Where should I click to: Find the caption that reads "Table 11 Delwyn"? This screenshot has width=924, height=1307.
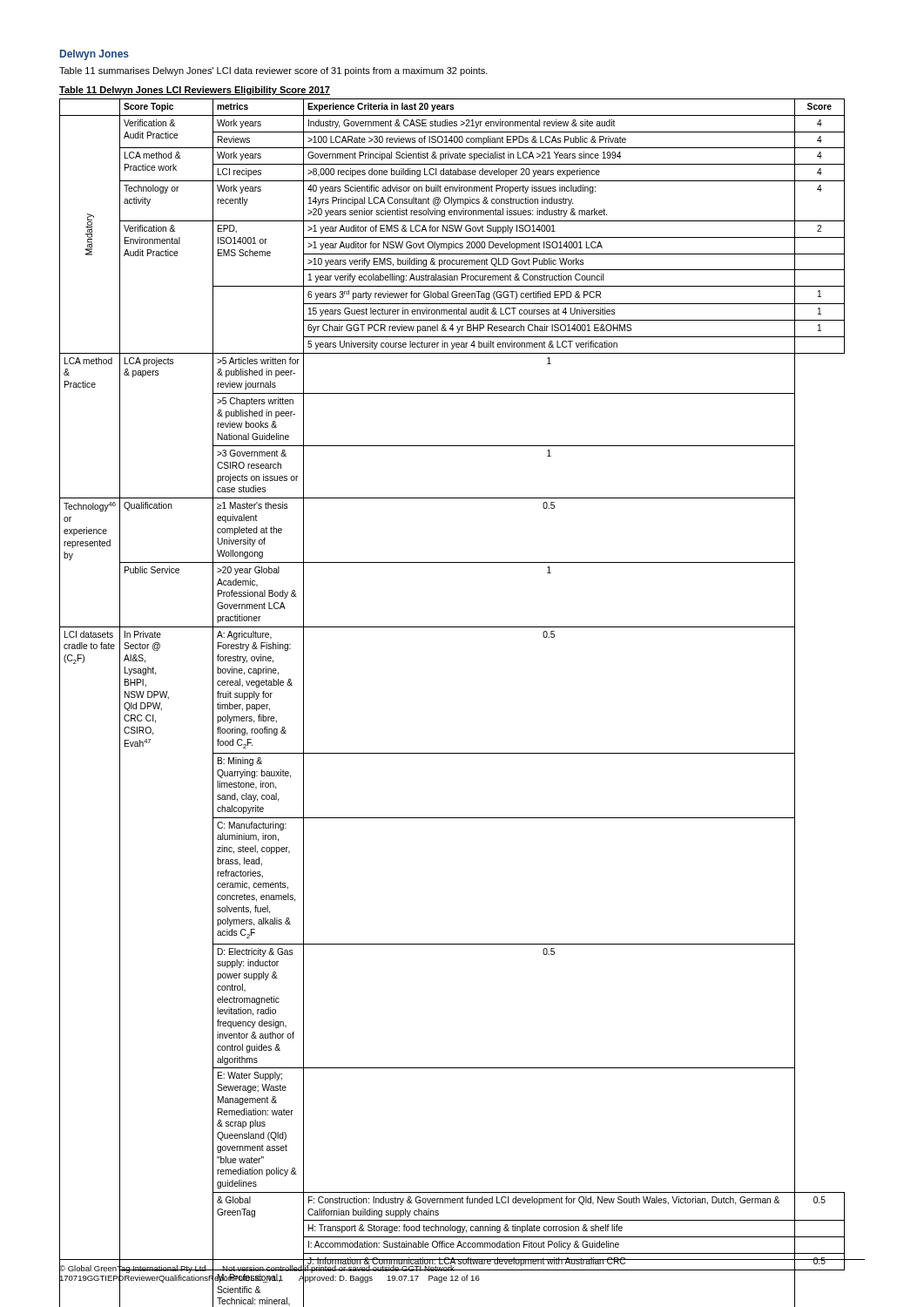(x=195, y=90)
